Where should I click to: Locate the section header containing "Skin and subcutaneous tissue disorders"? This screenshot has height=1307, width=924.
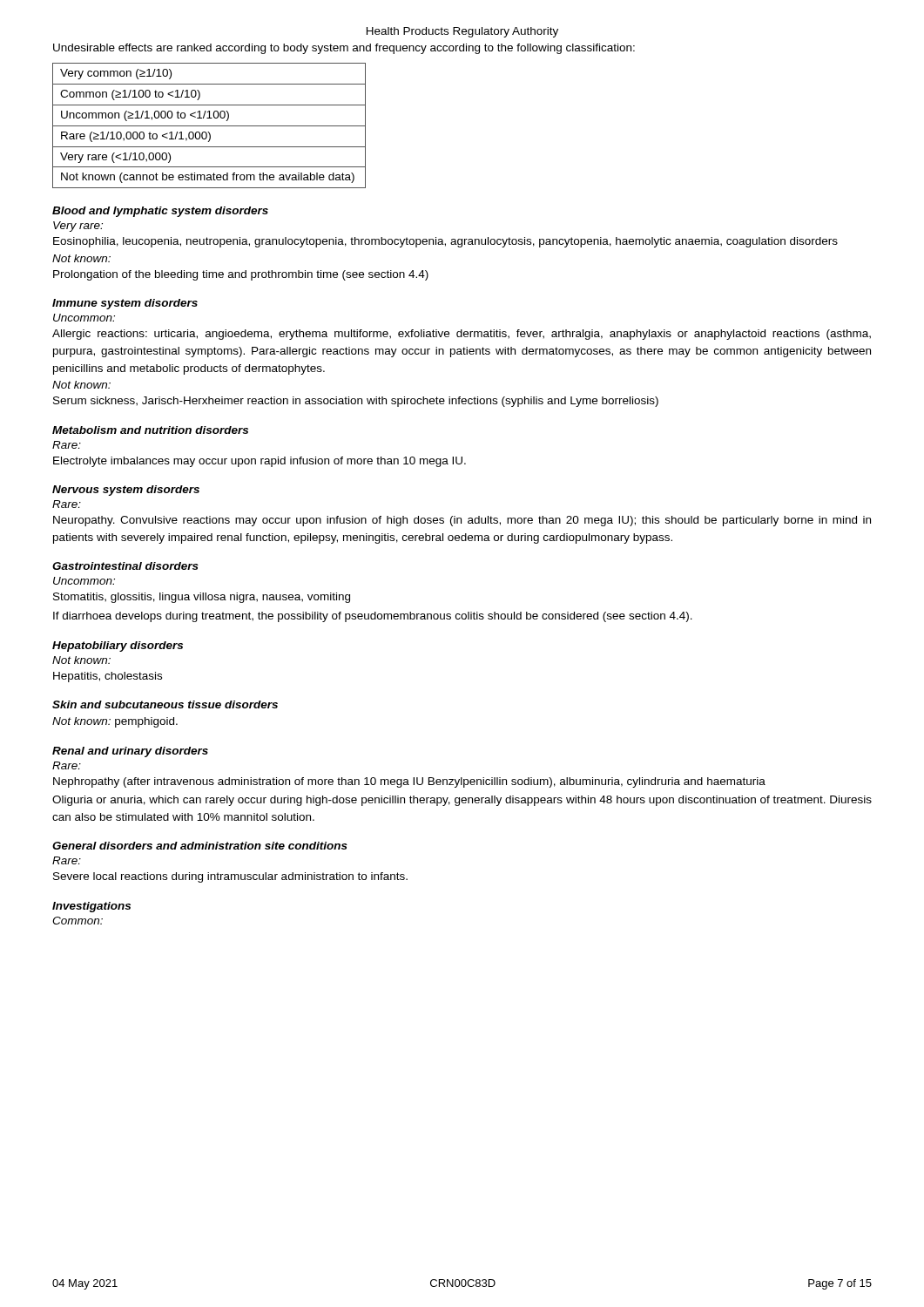tap(165, 705)
